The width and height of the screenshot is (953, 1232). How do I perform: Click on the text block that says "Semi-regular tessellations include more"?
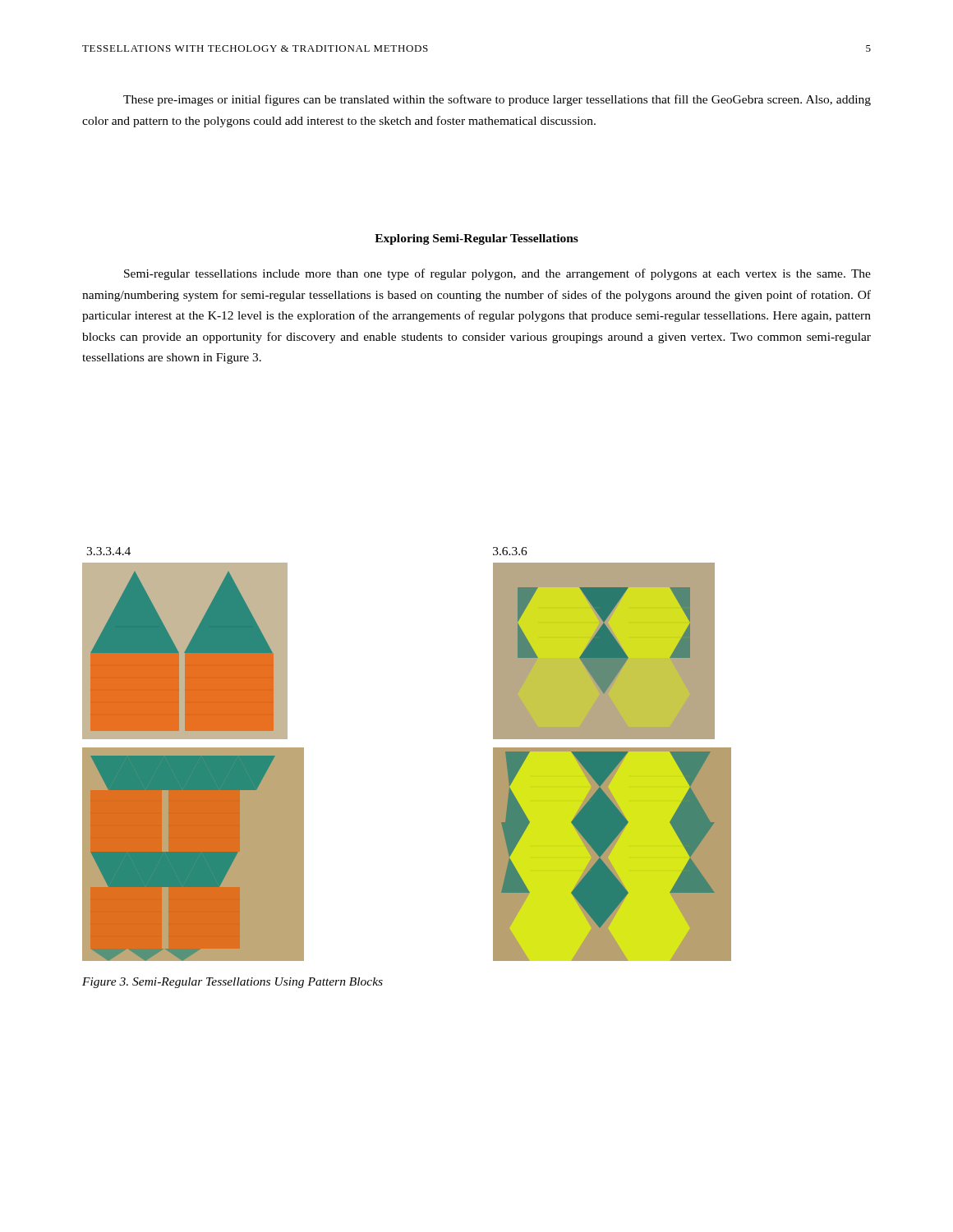[476, 315]
